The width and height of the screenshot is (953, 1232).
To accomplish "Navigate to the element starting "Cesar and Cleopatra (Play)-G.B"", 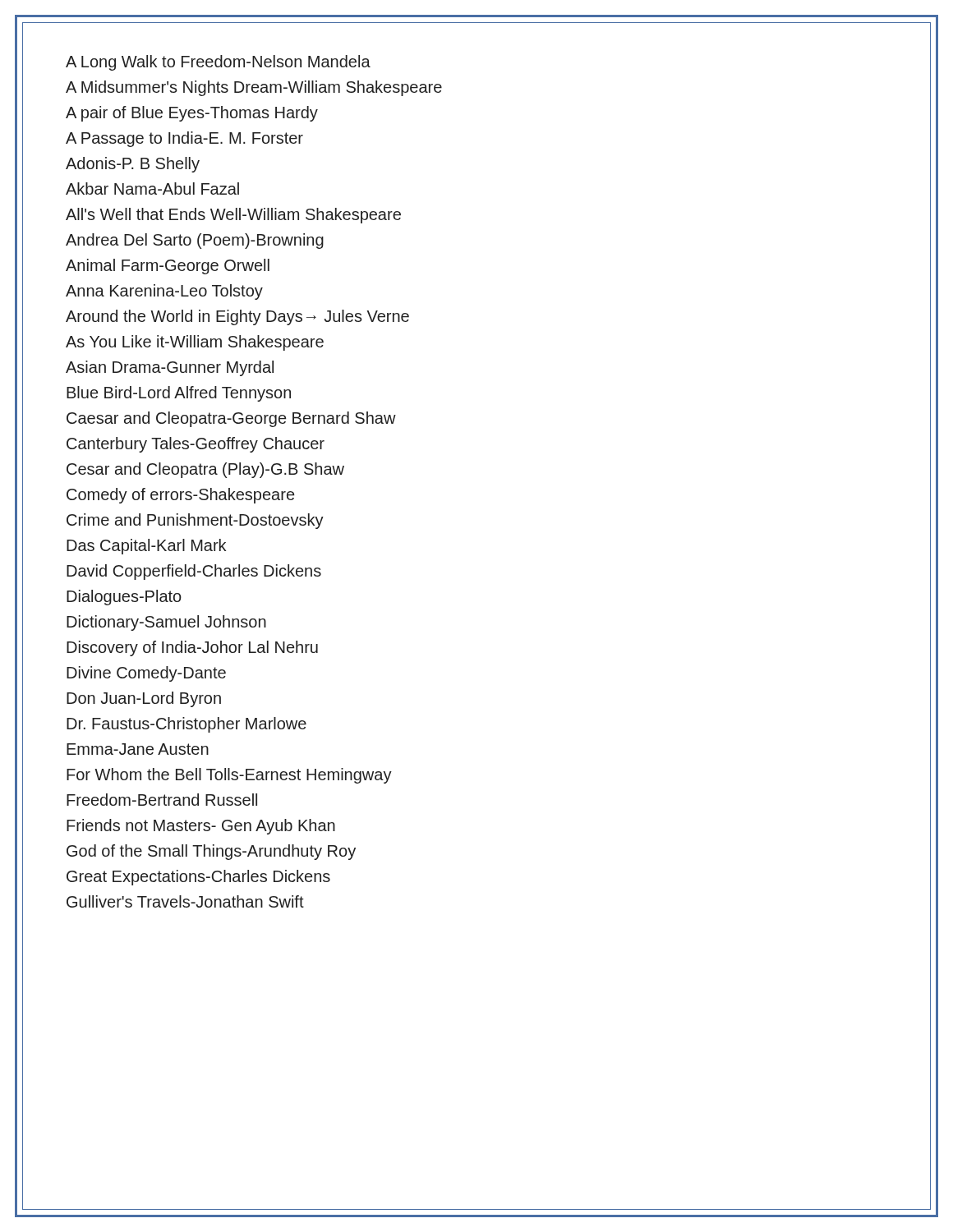I will click(x=205, y=470).
